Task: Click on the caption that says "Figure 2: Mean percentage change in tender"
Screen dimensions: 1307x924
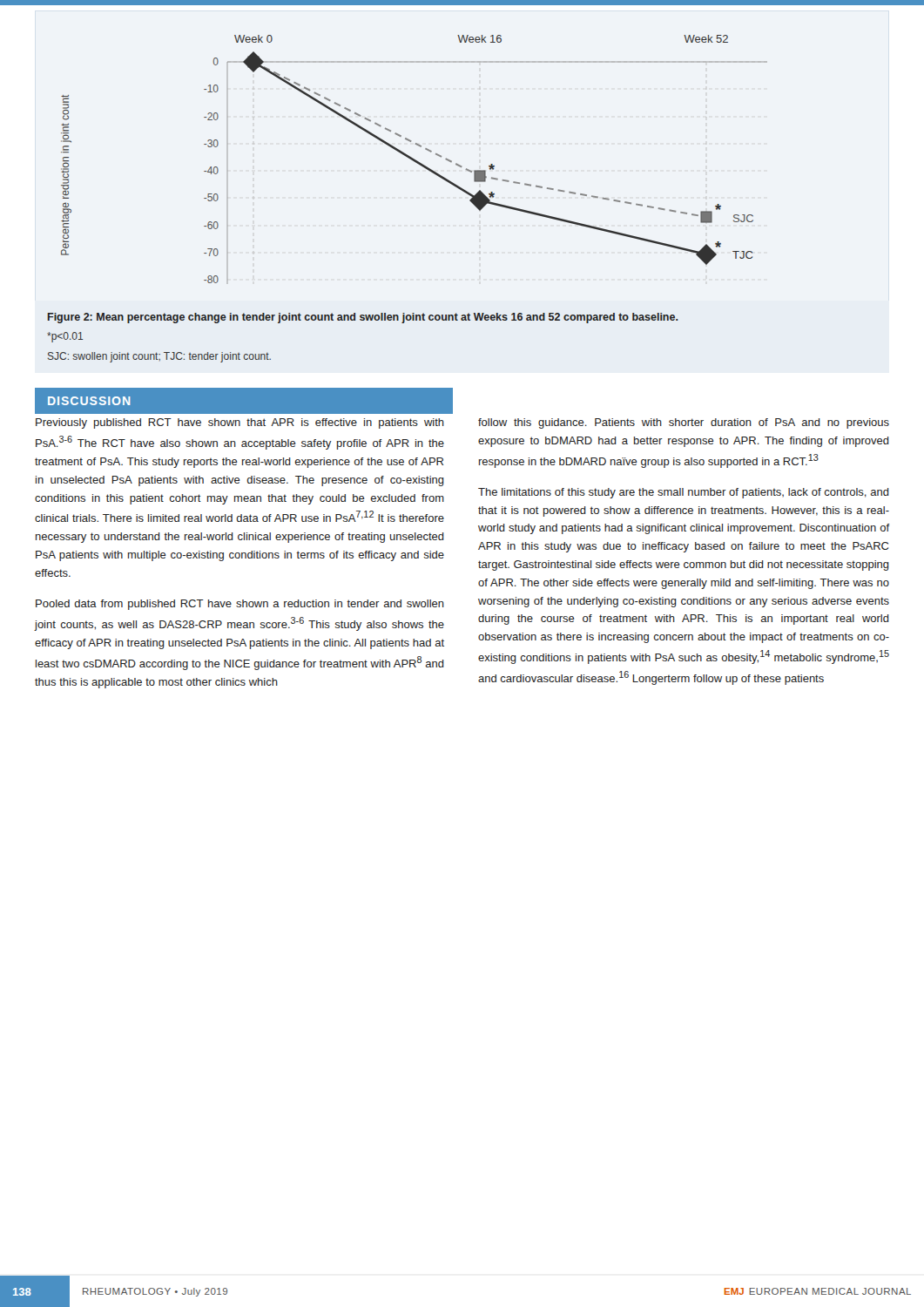Action: pos(363,318)
